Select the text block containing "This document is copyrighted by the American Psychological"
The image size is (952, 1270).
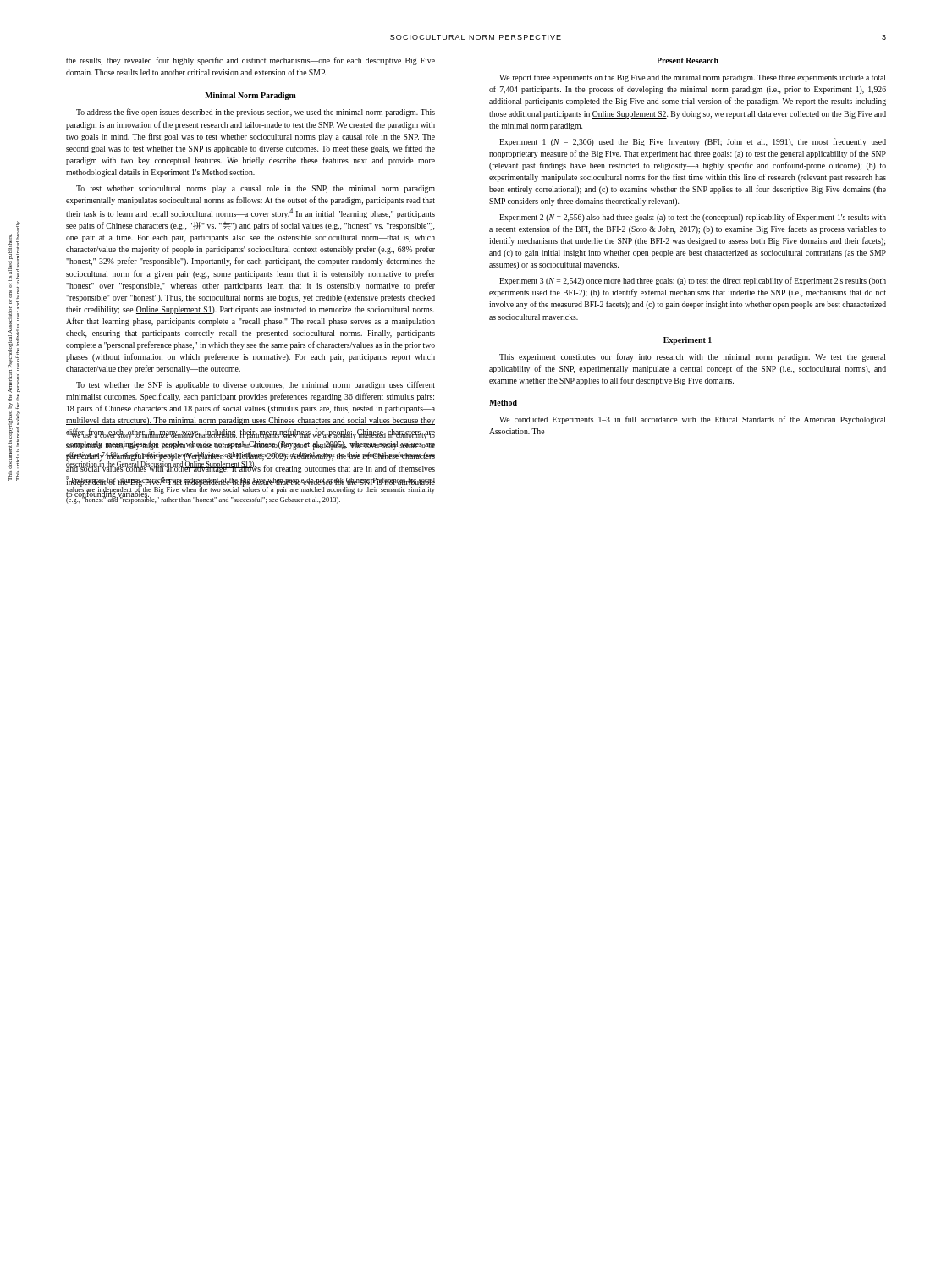14,350
